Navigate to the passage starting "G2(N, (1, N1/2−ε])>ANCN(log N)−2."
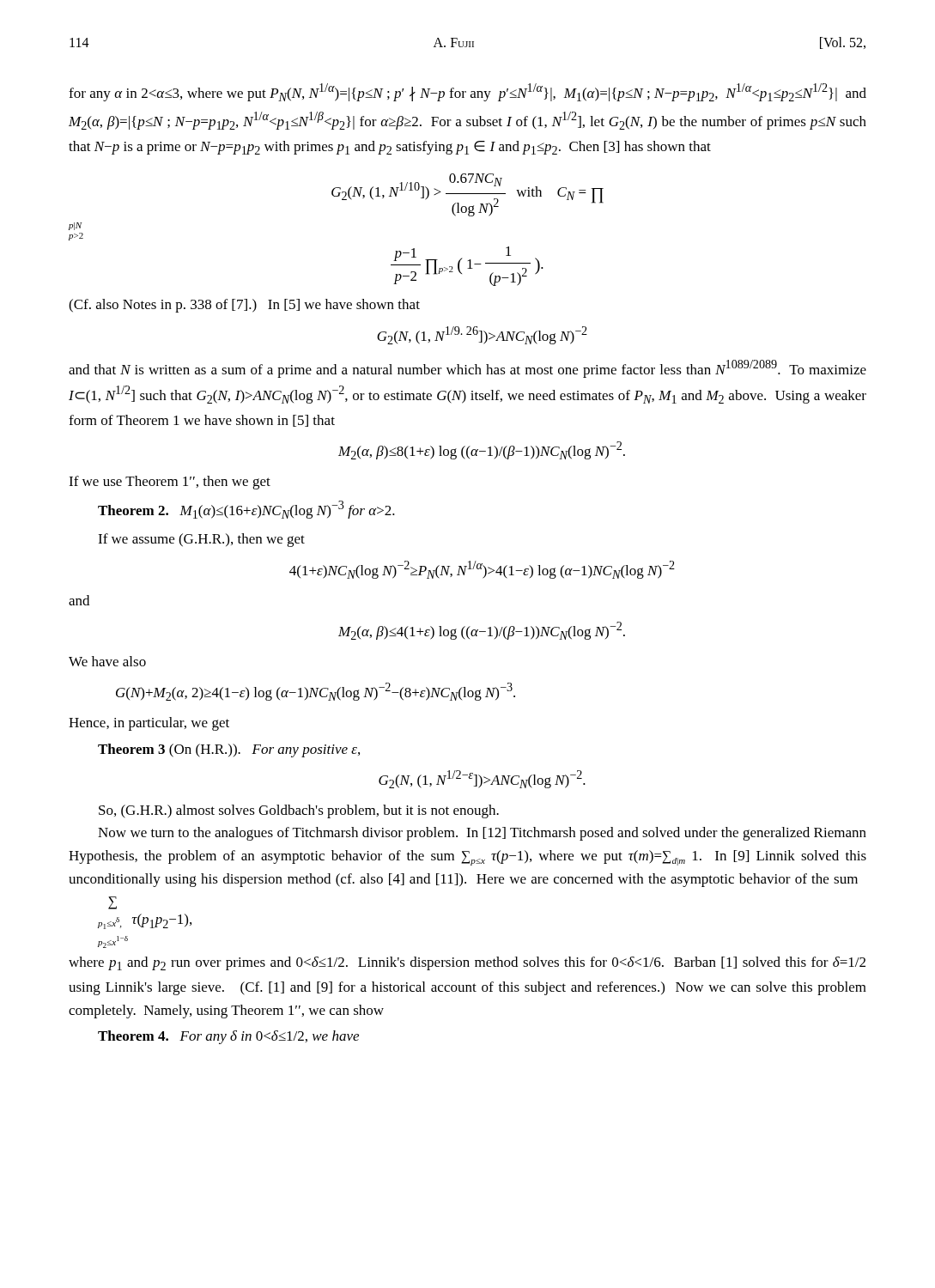935x1288 pixels. click(x=468, y=780)
